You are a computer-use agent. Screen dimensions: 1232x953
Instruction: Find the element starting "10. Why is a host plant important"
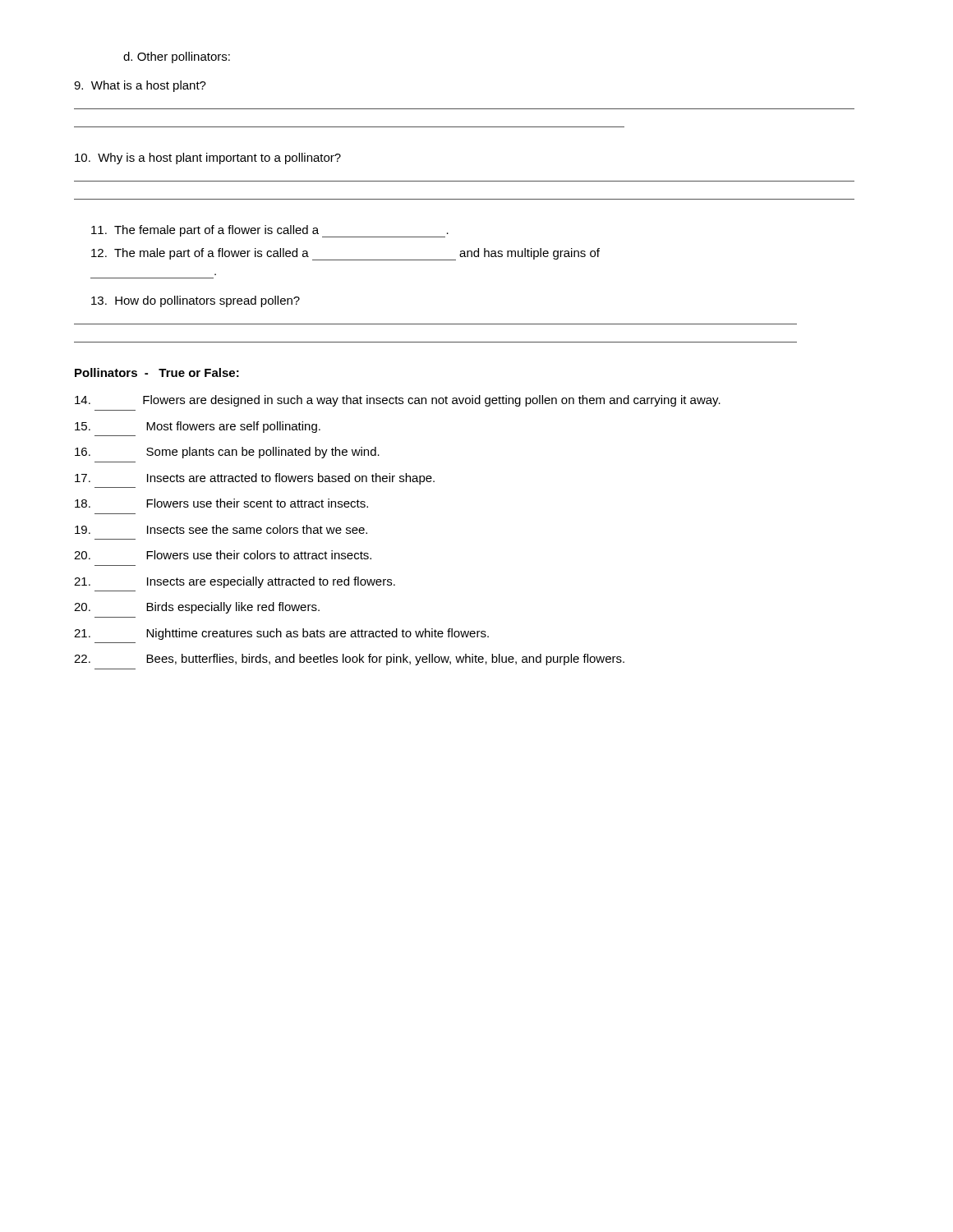[x=208, y=157]
